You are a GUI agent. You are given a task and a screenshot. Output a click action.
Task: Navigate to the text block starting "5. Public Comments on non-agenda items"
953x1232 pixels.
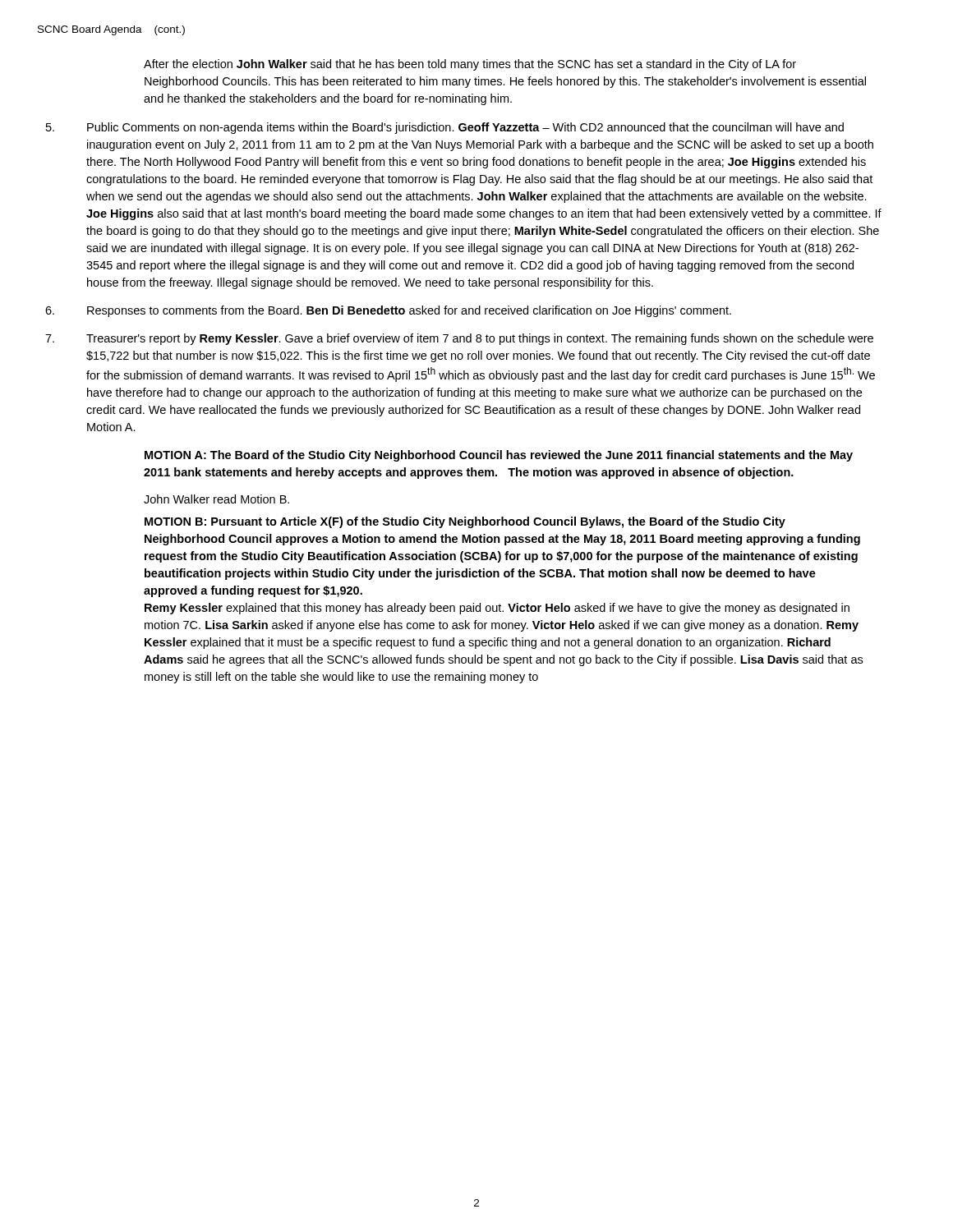(x=476, y=205)
